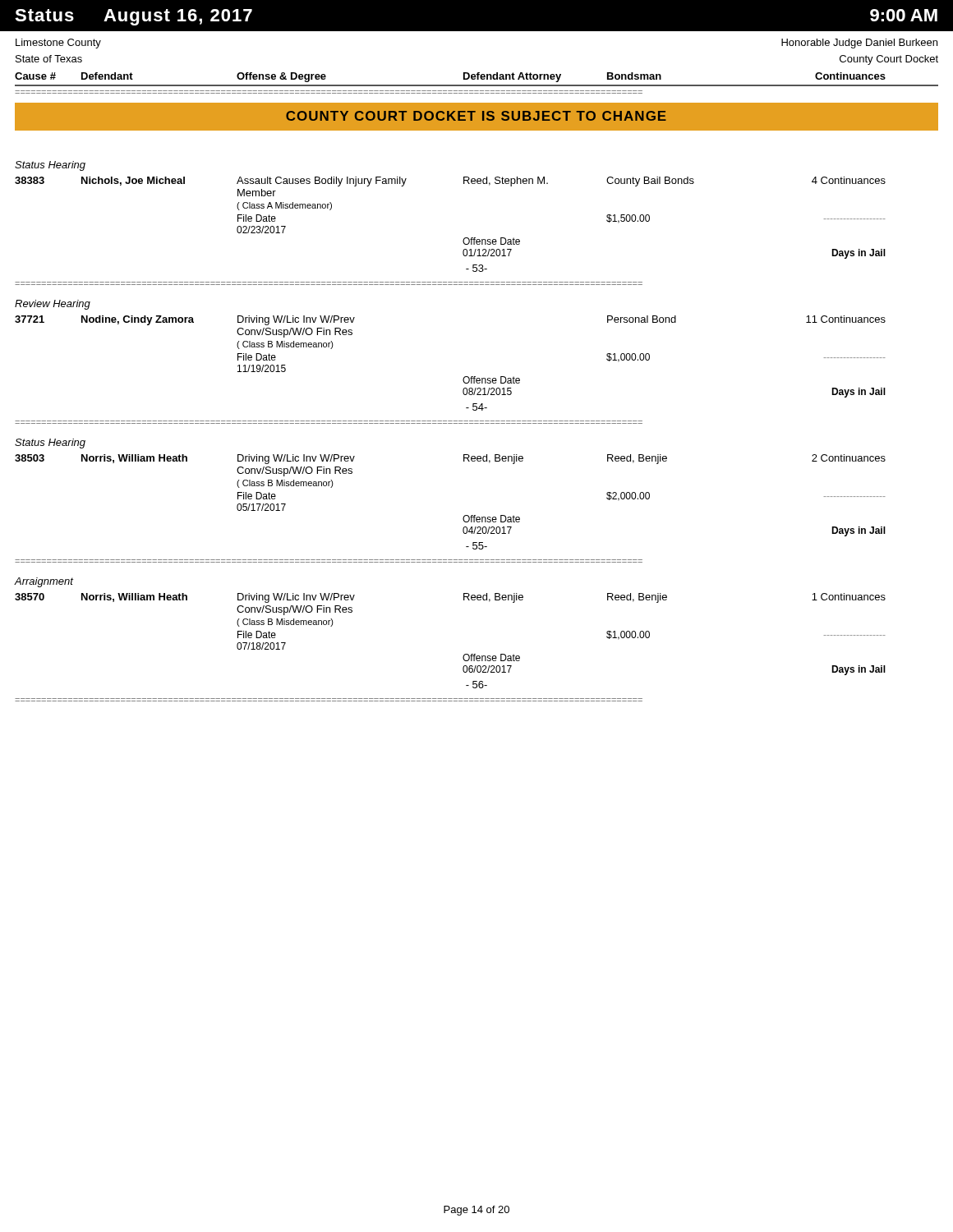The image size is (953, 1232).
Task: Point to the passage starting "Review Hearing"
Action: click(52, 303)
